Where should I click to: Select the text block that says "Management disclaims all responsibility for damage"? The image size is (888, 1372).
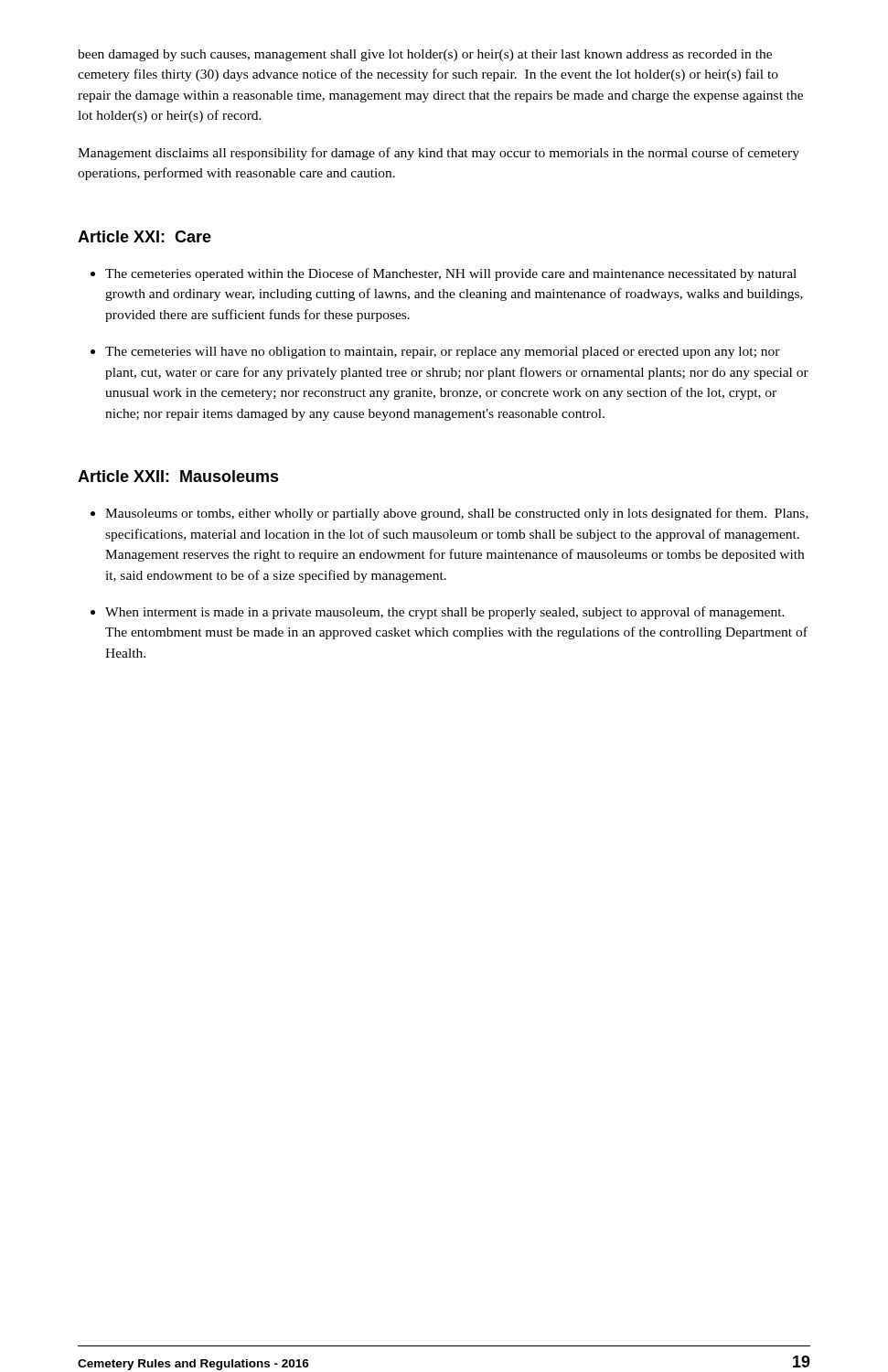(438, 162)
